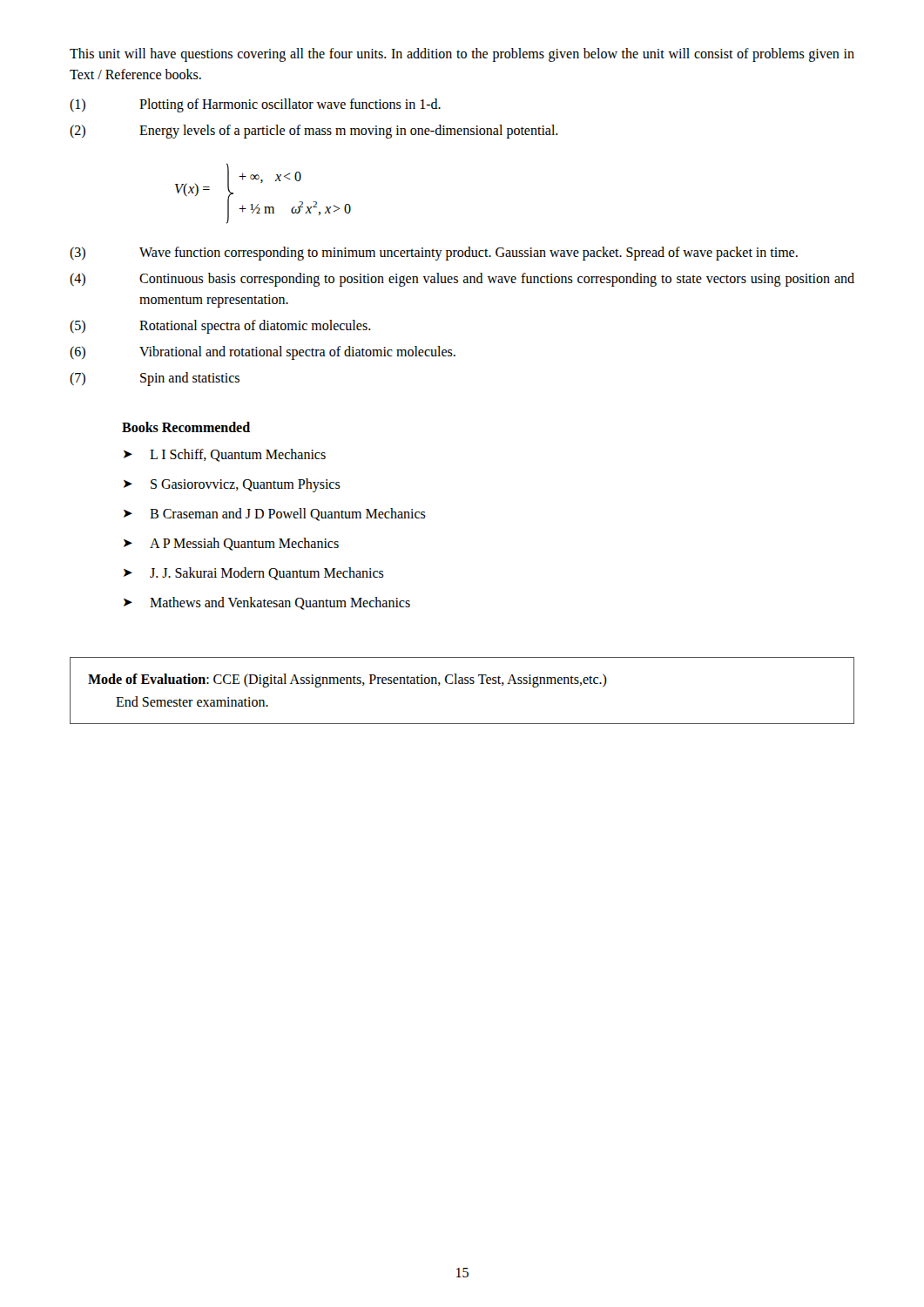The height and width of the screenshot is (1307, 924).
Task: Point to "➤ J. J. Sakurai Modern Quantum Mechanics"
Action: point(253,573)
